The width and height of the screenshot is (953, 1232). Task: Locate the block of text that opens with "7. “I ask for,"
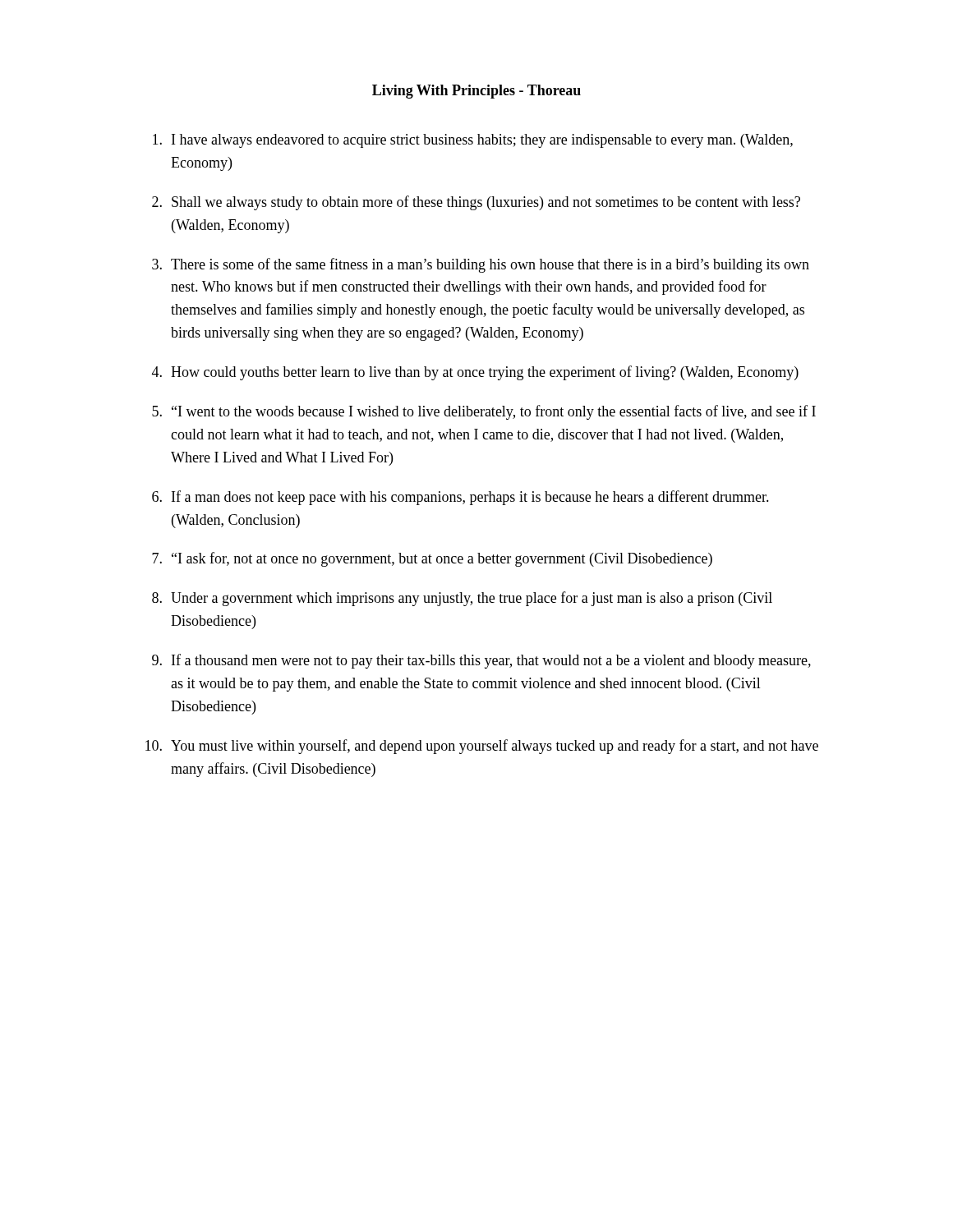pyautogui.click(x=476, y=560)
